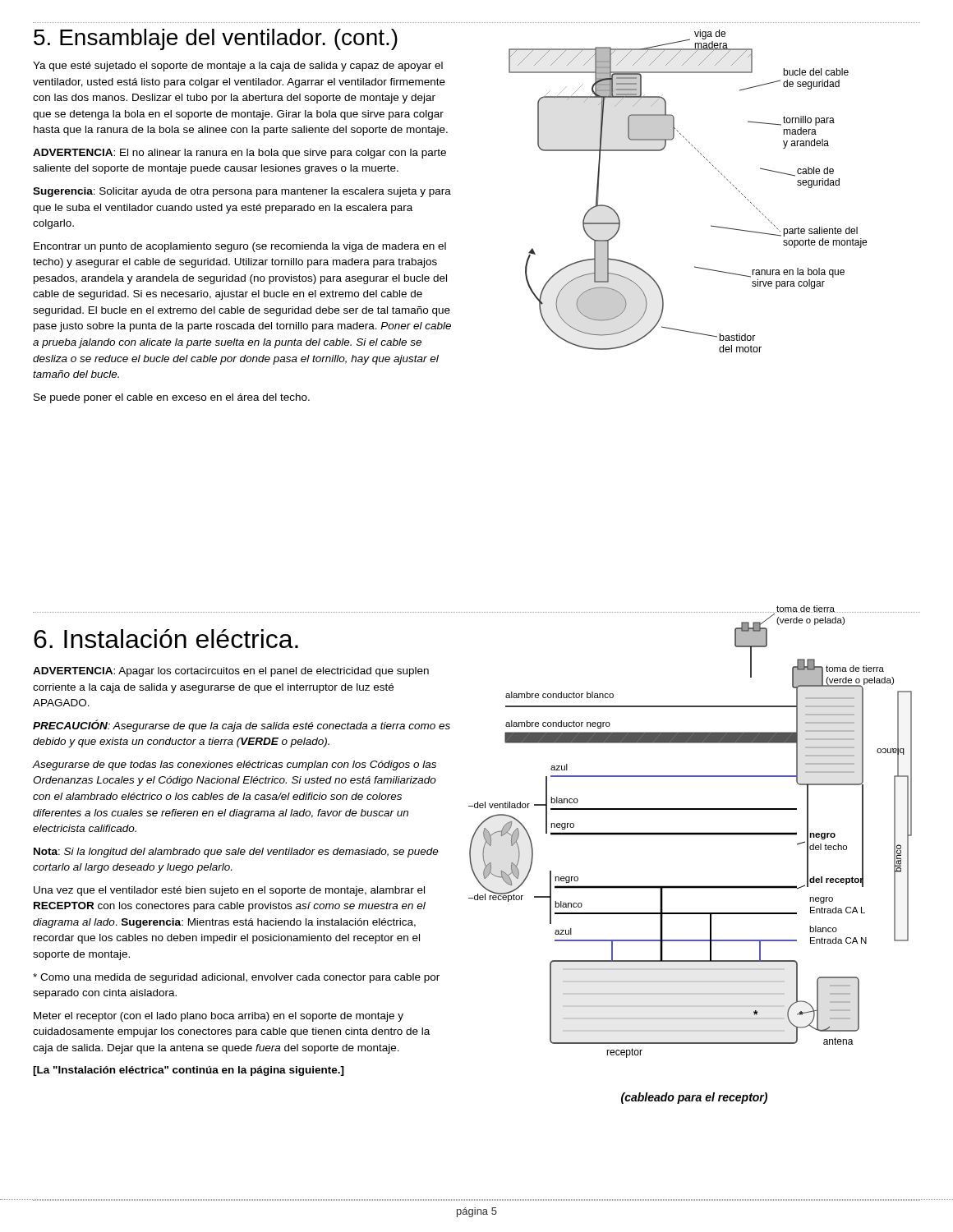
Task: Select the text block that reads "Ya que esté sujetado"
Action: 241,97
